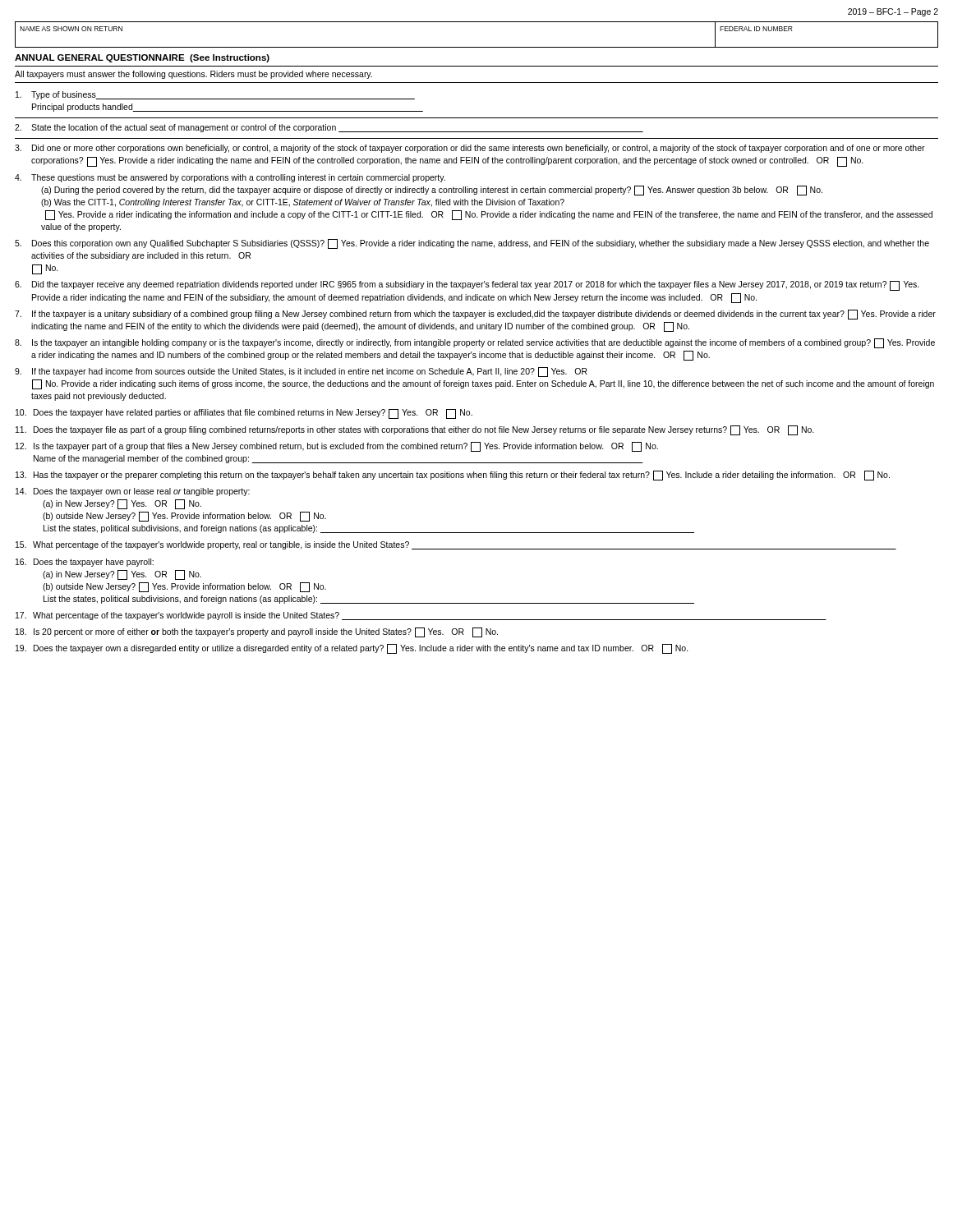
Task: Locate the block of text that opens with "18. Is 20 percent or more of"
Action: click(476, 632)
